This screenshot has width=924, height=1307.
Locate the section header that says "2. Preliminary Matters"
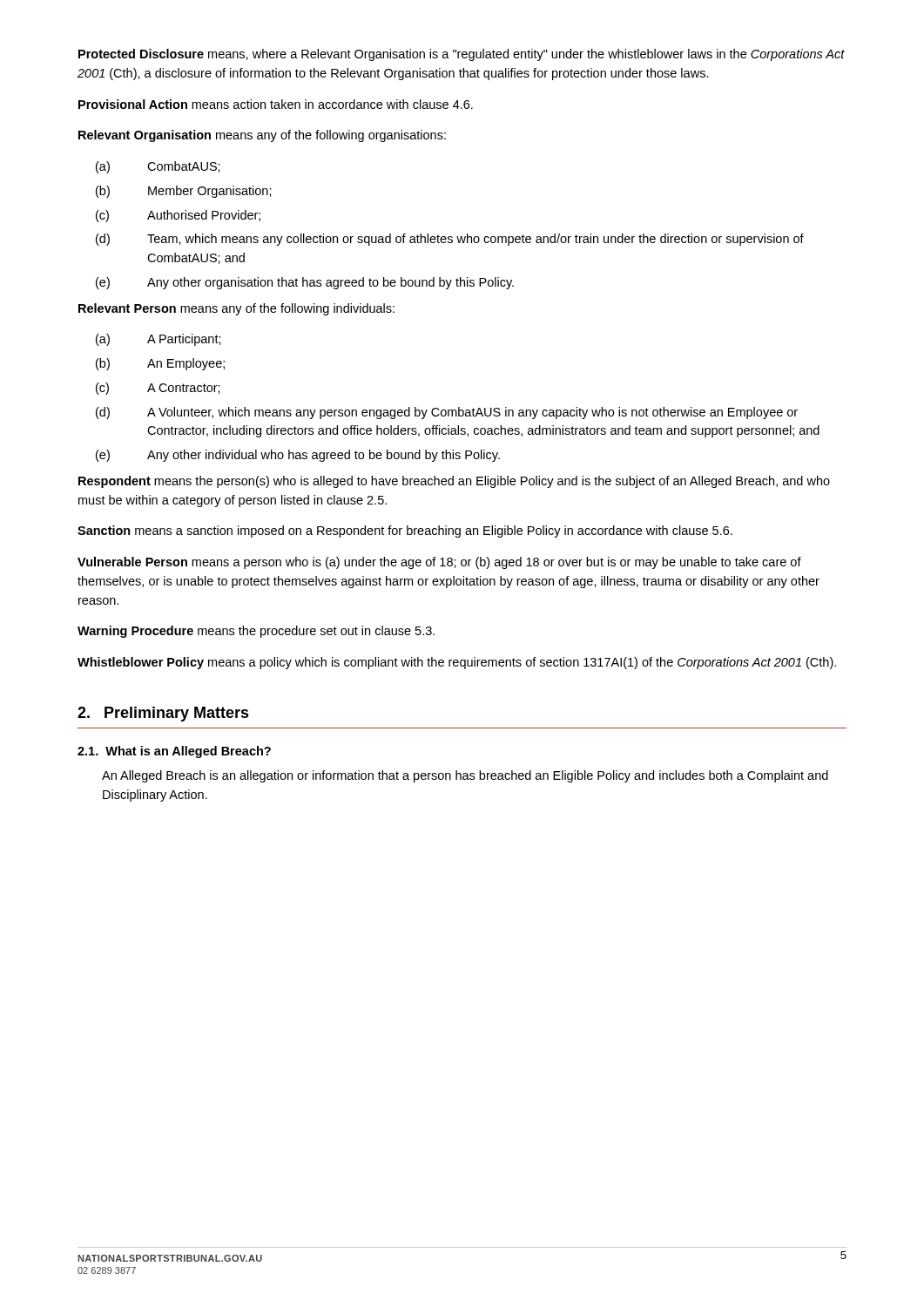pos(163,714)
